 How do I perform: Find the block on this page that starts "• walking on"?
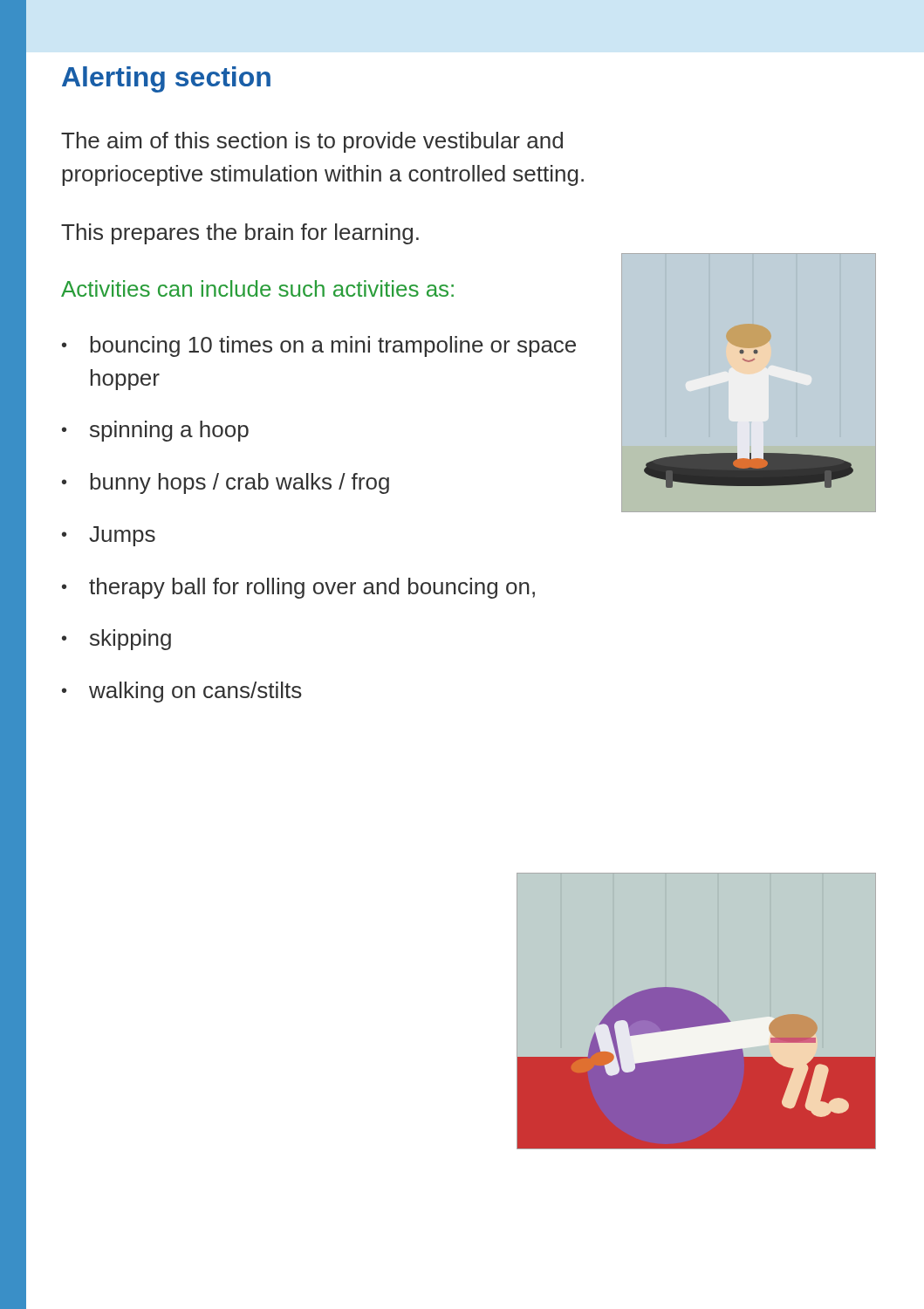click(x=182, y=691)
